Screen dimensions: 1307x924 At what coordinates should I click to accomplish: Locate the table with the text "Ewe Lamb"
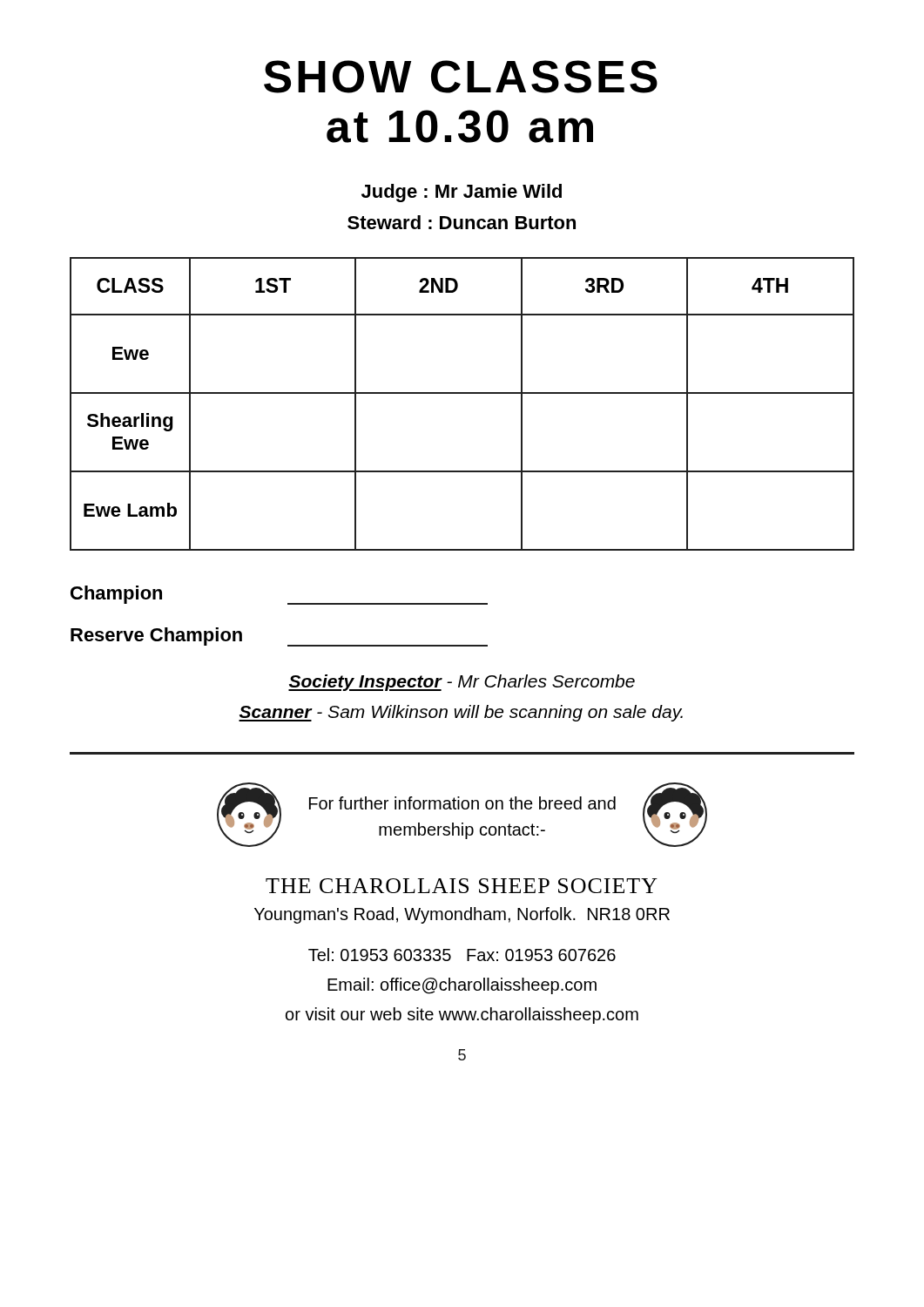462,404
